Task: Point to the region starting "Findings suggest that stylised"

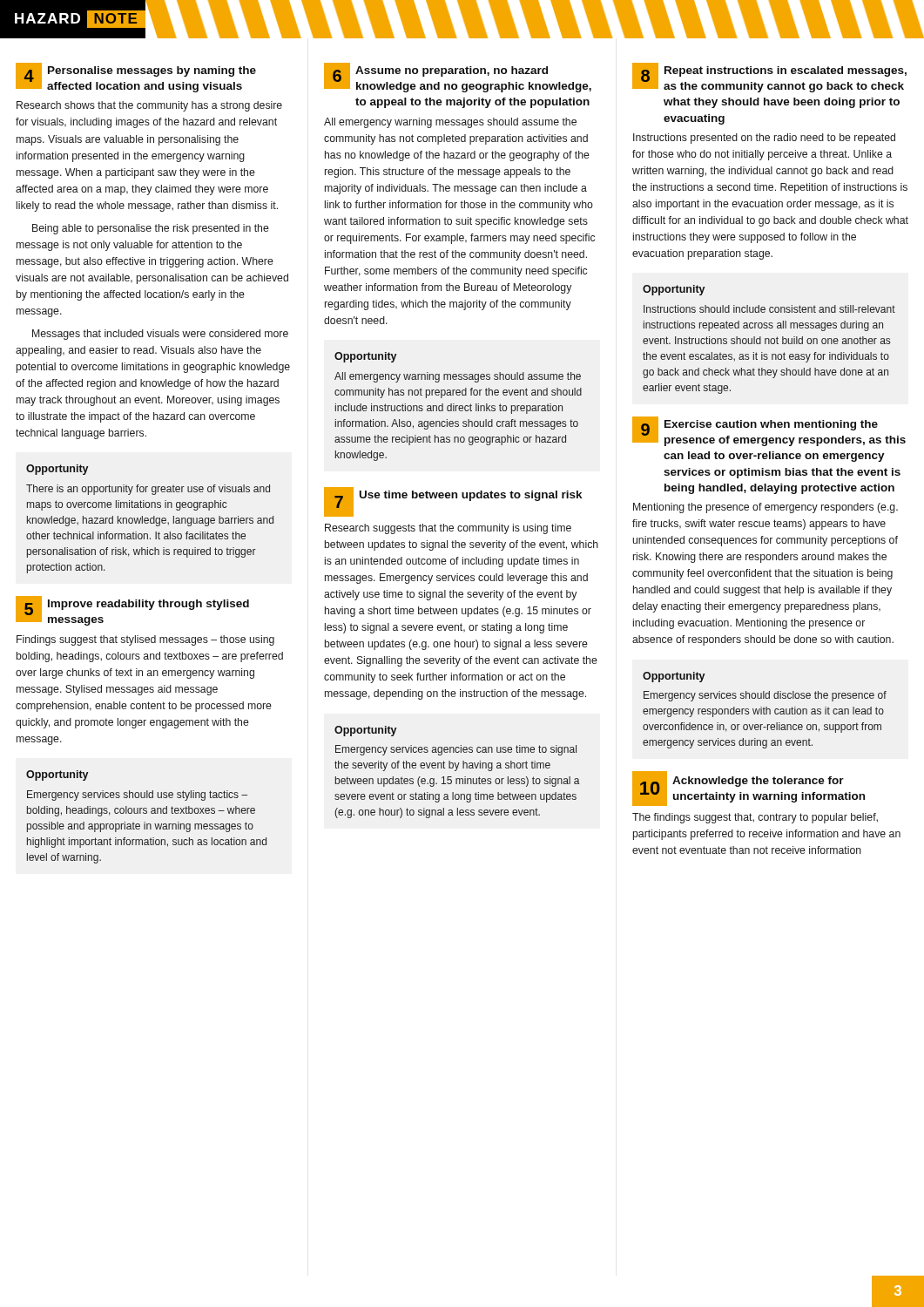Action: point(154,689)
